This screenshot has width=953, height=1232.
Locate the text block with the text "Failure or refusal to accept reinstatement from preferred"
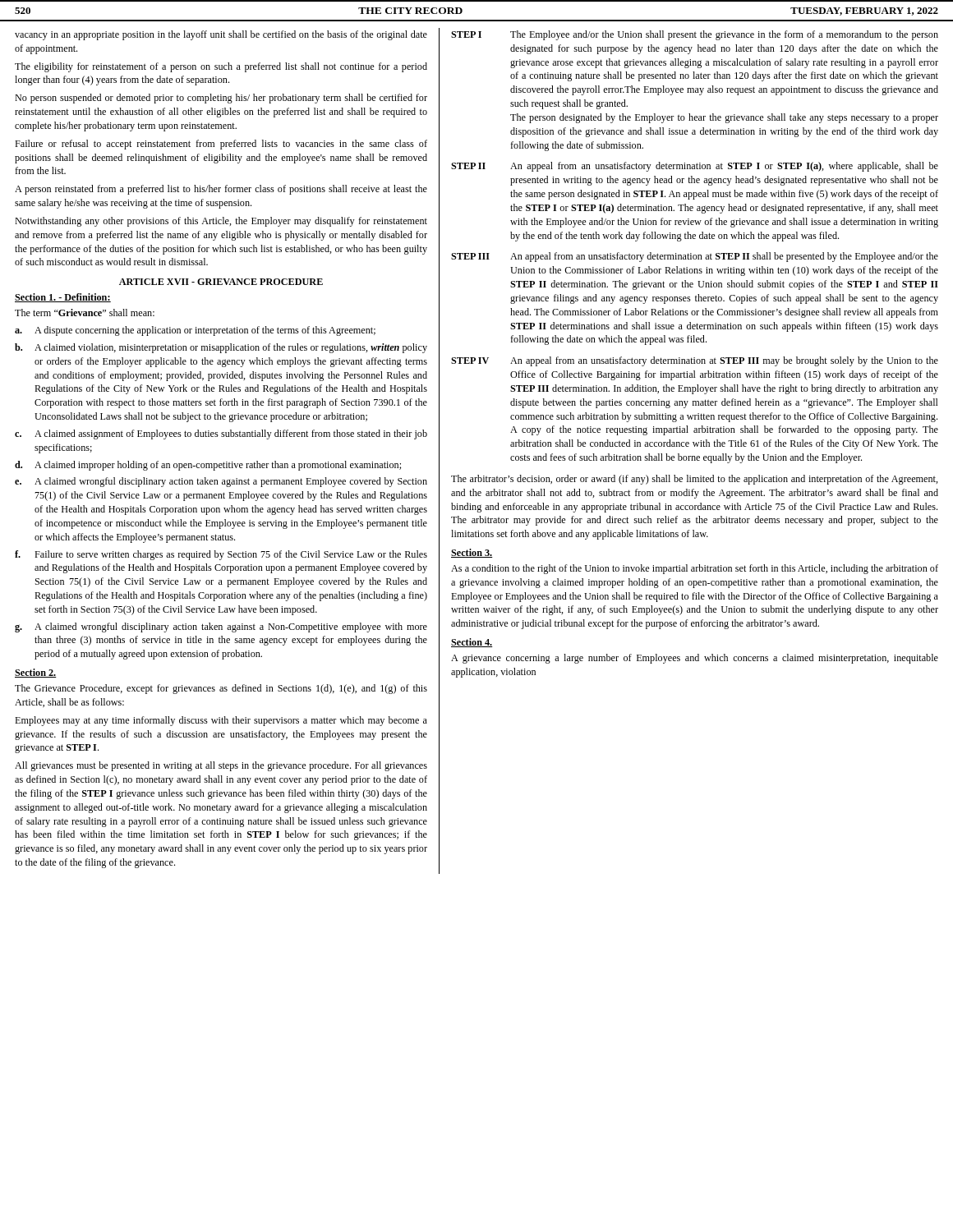coord(221,158)
